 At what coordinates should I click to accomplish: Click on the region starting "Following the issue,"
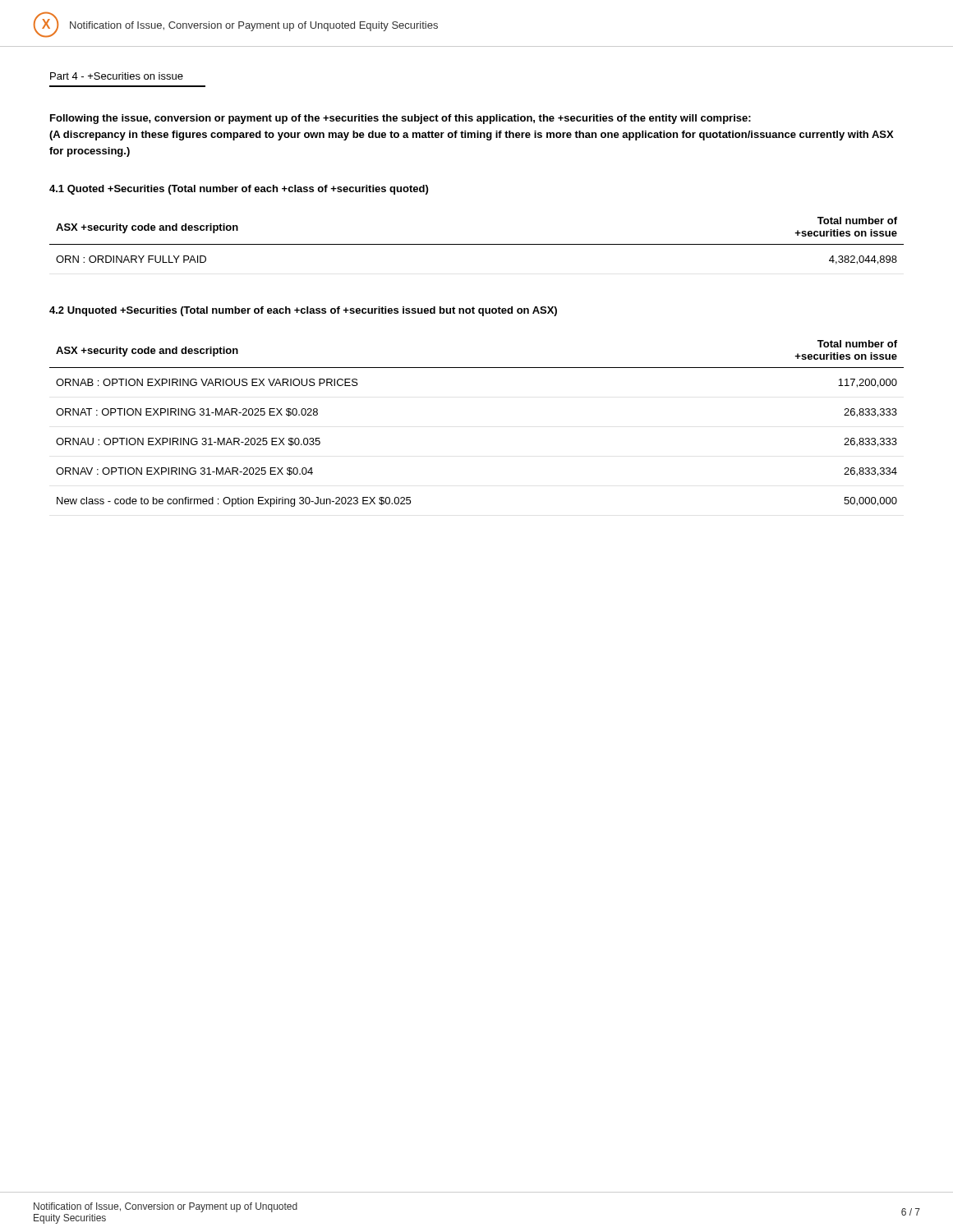(x=471, y=134)
